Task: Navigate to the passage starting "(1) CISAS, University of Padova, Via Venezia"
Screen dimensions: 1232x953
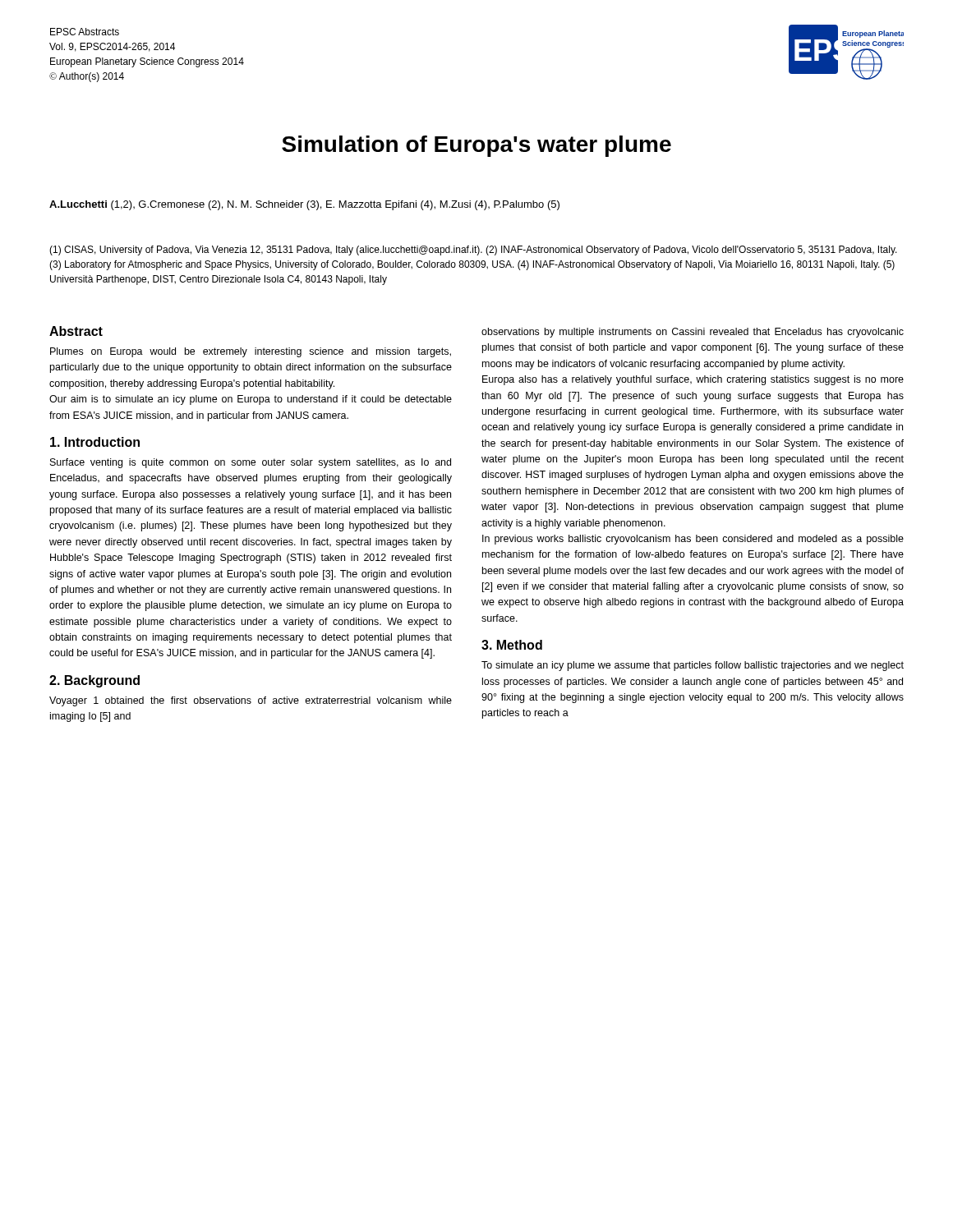Action: (476, 265)
